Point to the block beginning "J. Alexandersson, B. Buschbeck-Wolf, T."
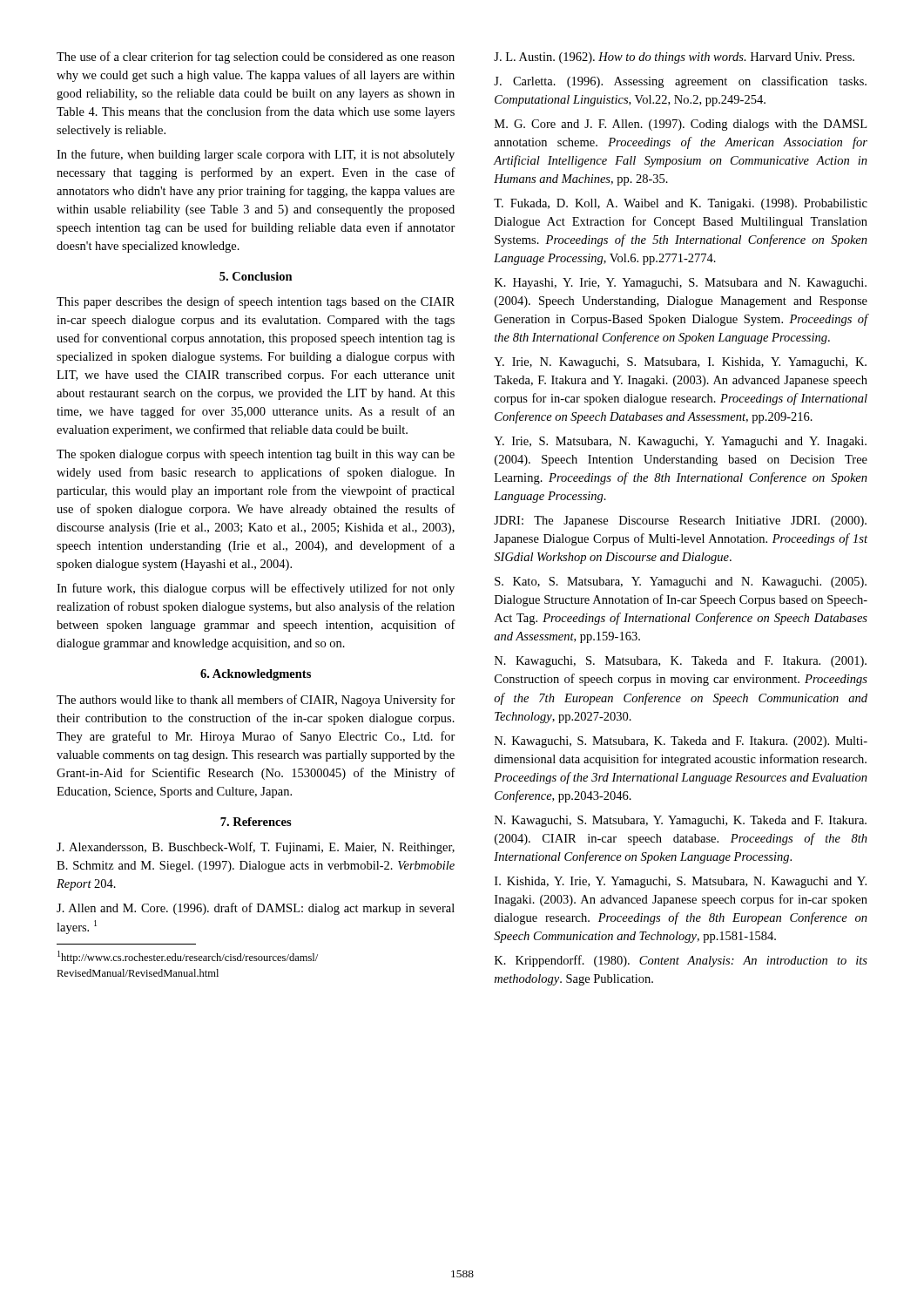Viewport: 924px width, 1307px height. click(x=256, y=865)
